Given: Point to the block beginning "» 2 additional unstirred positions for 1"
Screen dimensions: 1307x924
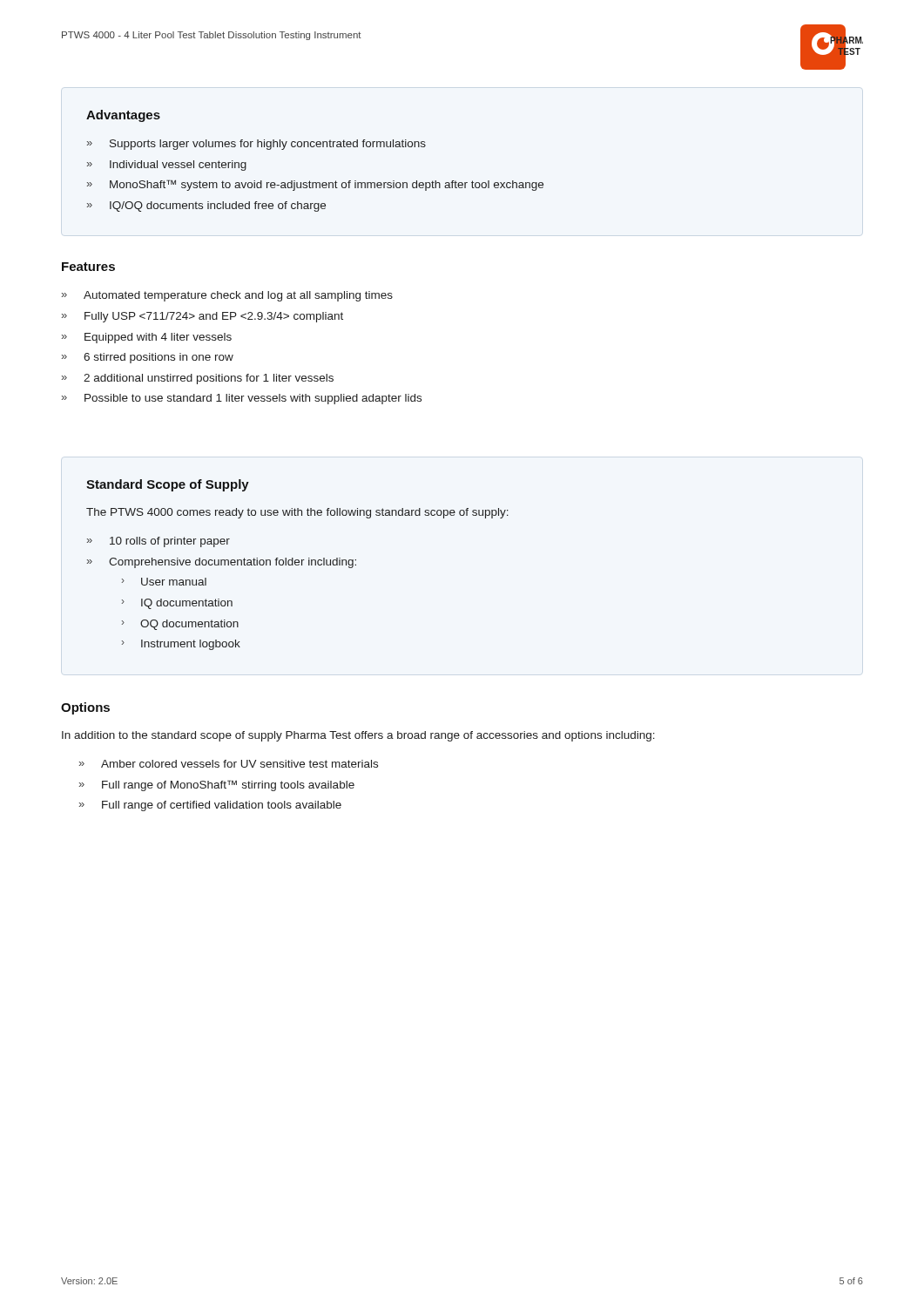Looking at the screenshot, I should point(197,378).
